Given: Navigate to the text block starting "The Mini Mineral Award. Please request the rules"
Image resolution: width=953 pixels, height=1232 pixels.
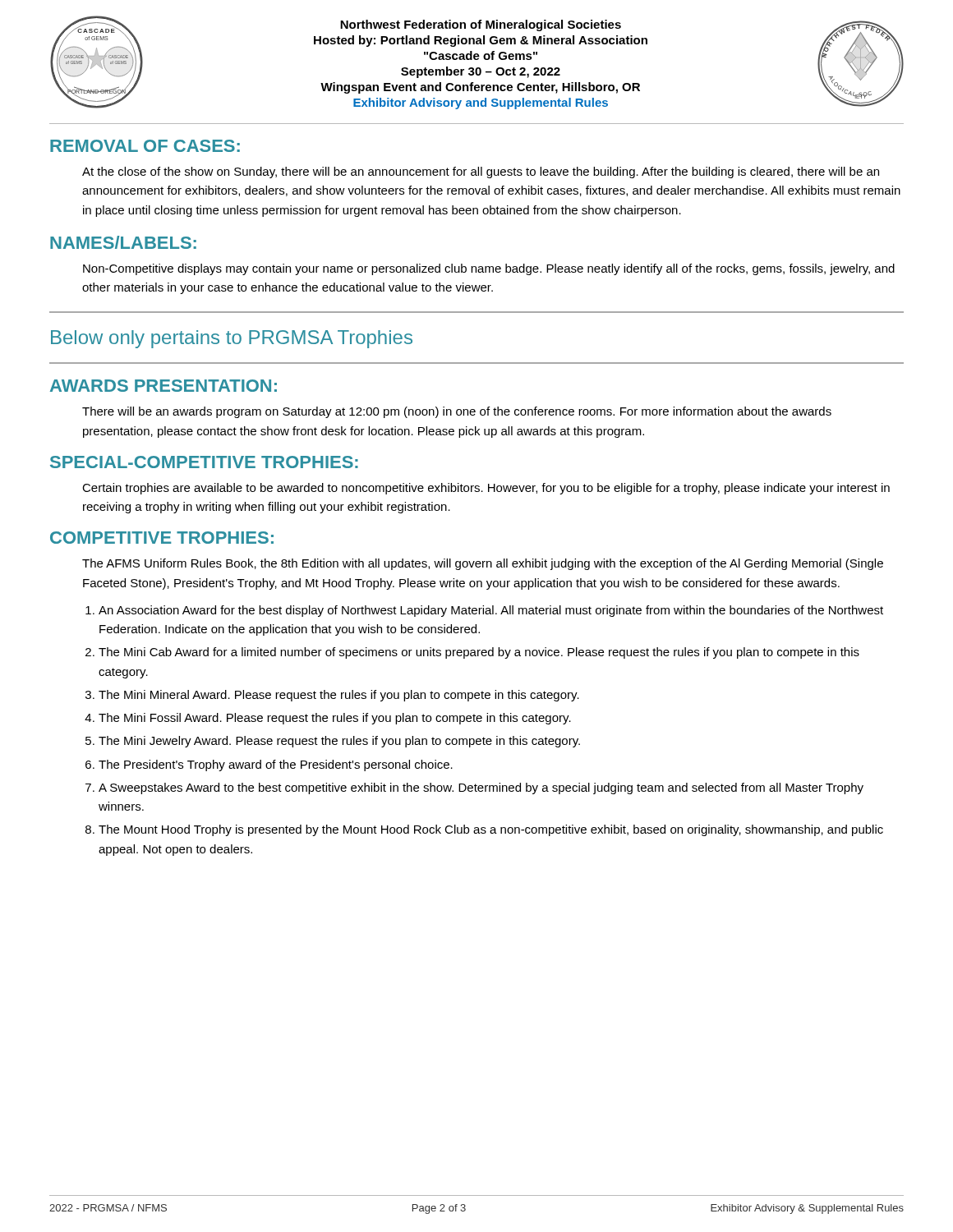Looking at the screenshot, I should click(339, 694).
